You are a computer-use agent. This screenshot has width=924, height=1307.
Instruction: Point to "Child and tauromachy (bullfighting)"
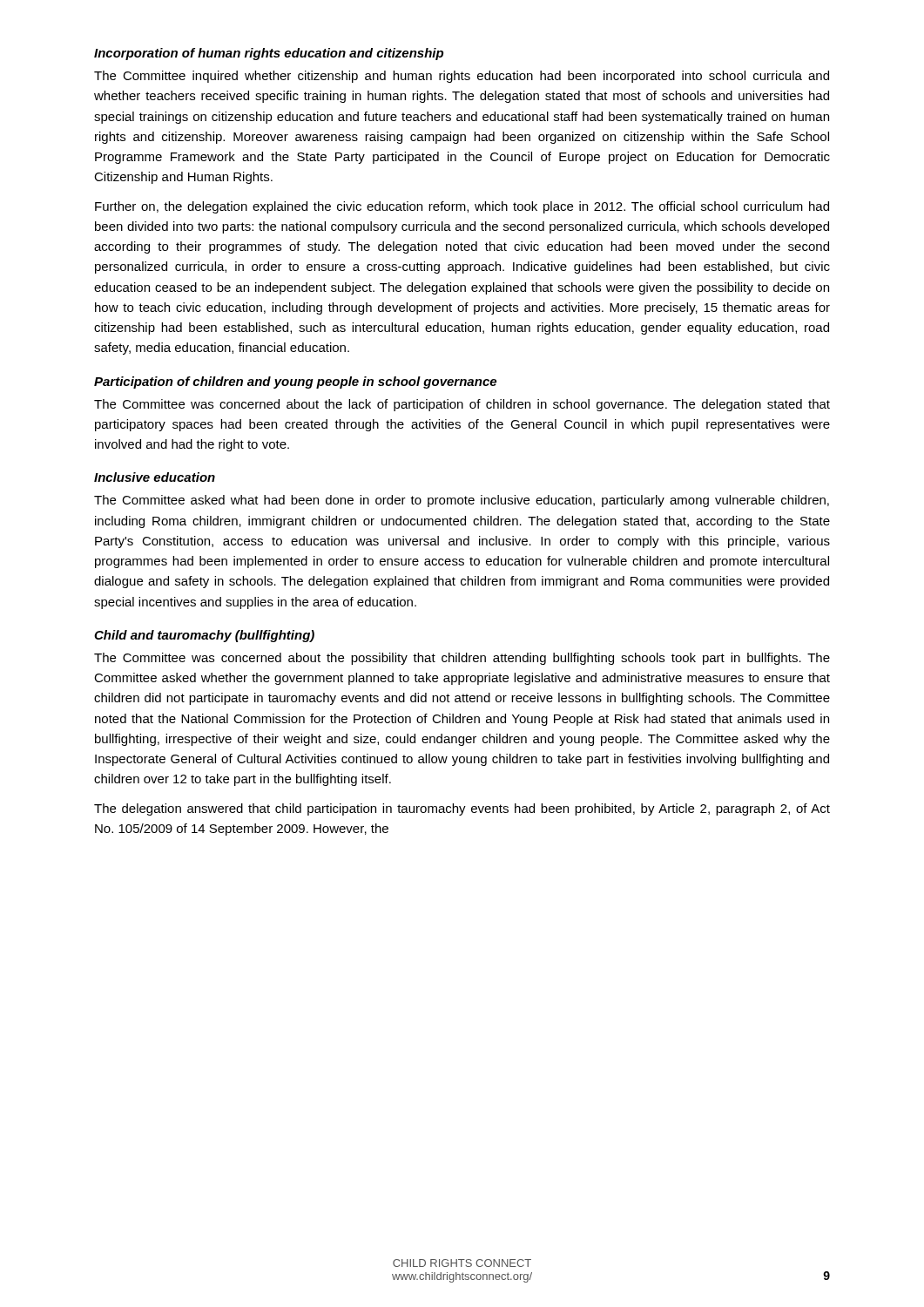[204, 635]
